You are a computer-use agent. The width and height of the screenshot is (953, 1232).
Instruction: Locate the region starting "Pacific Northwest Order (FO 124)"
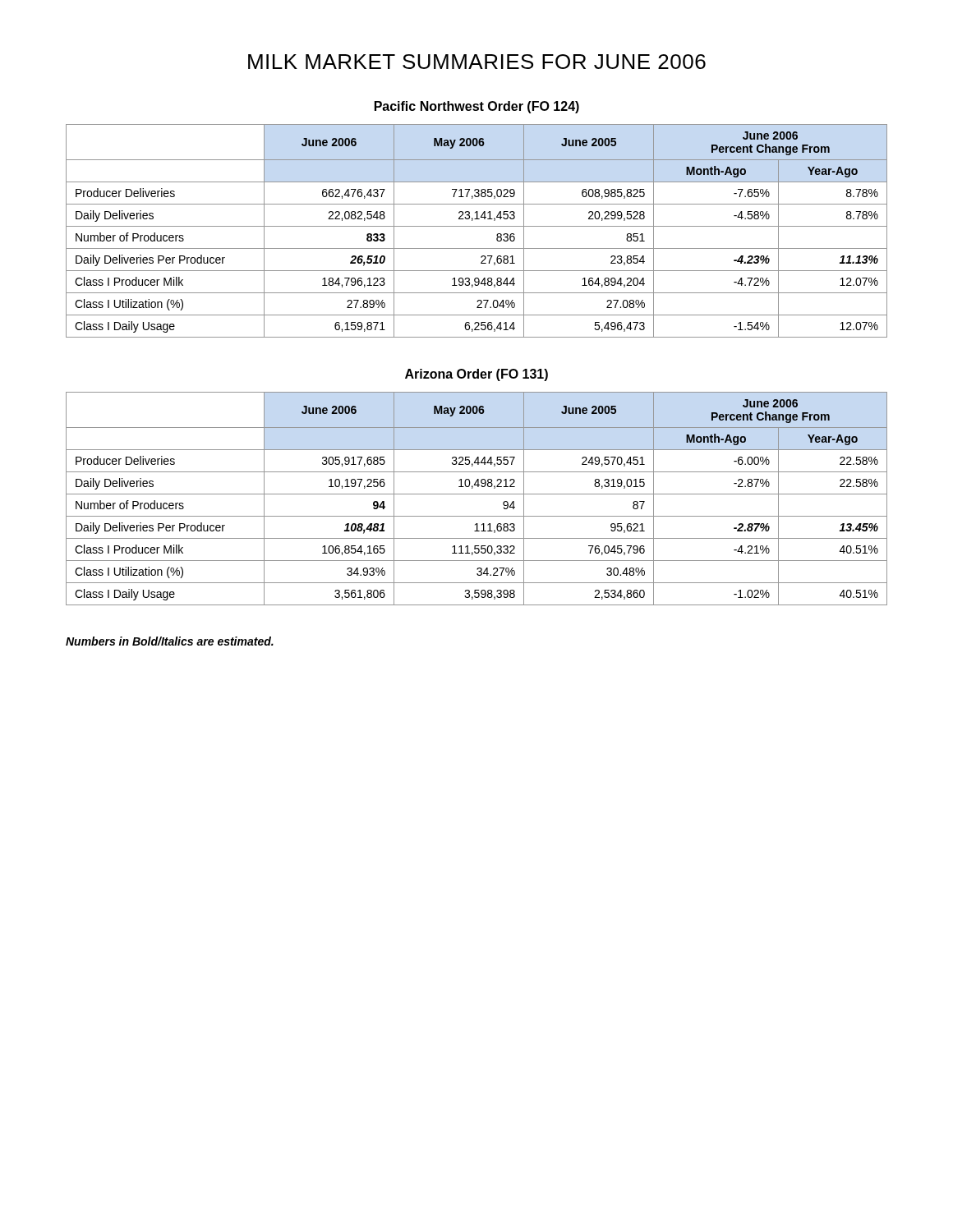tap(476, 106)
